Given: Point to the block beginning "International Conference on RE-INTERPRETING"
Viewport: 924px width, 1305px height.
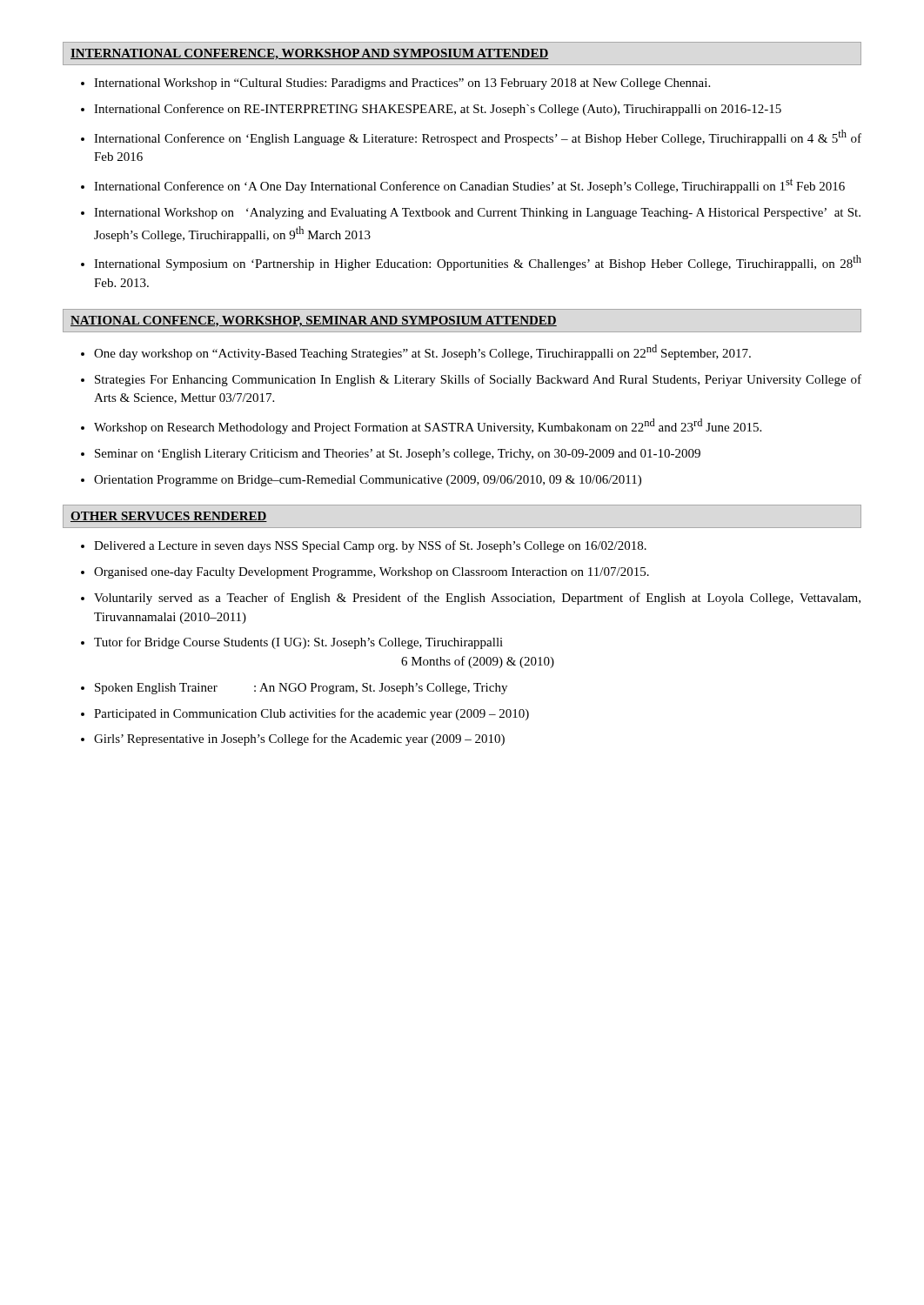Looking at the screenshot, I should coord(438,109).
